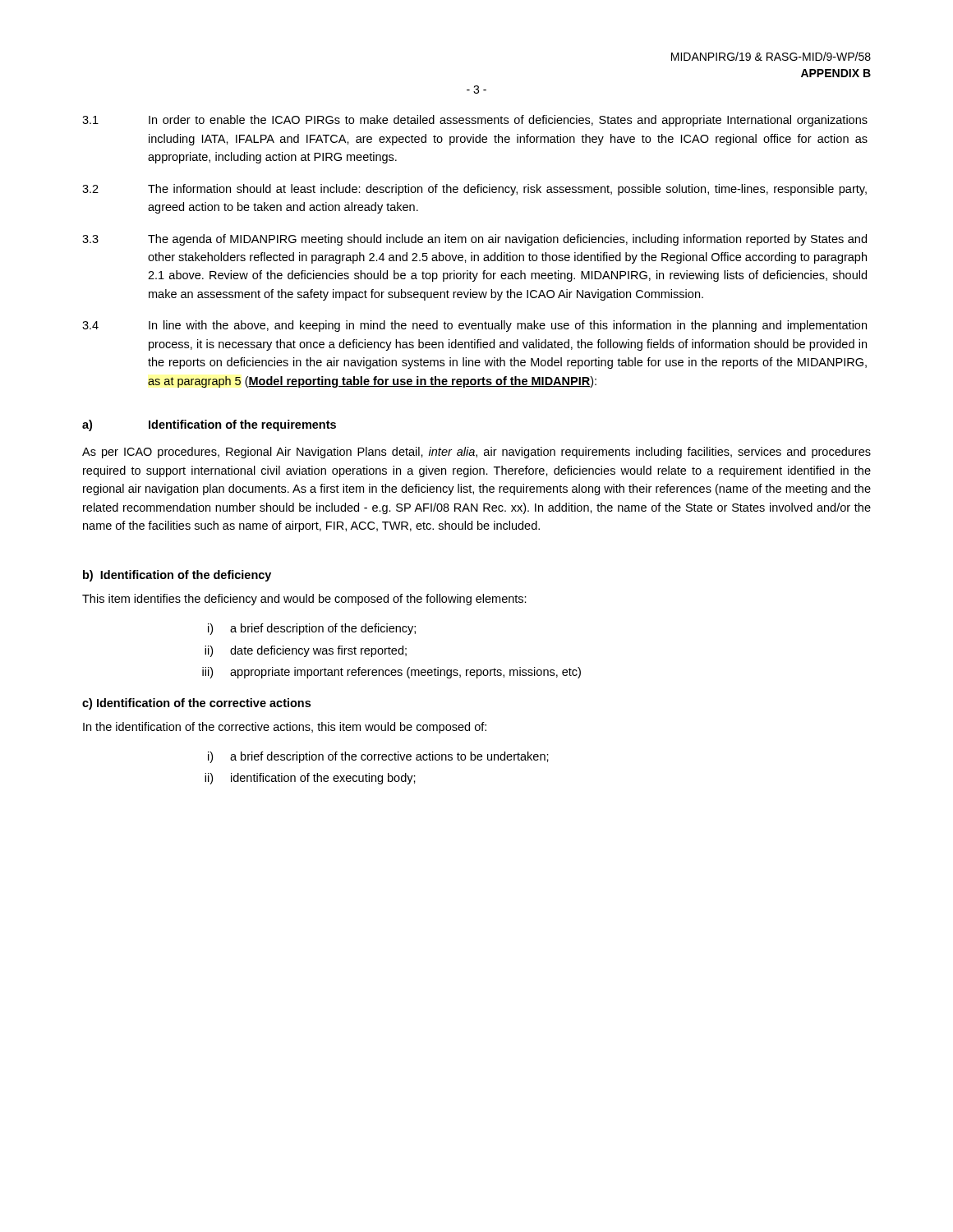
Task: Select the list item containing "ii) date deficiency"
Action: [306, 651]
